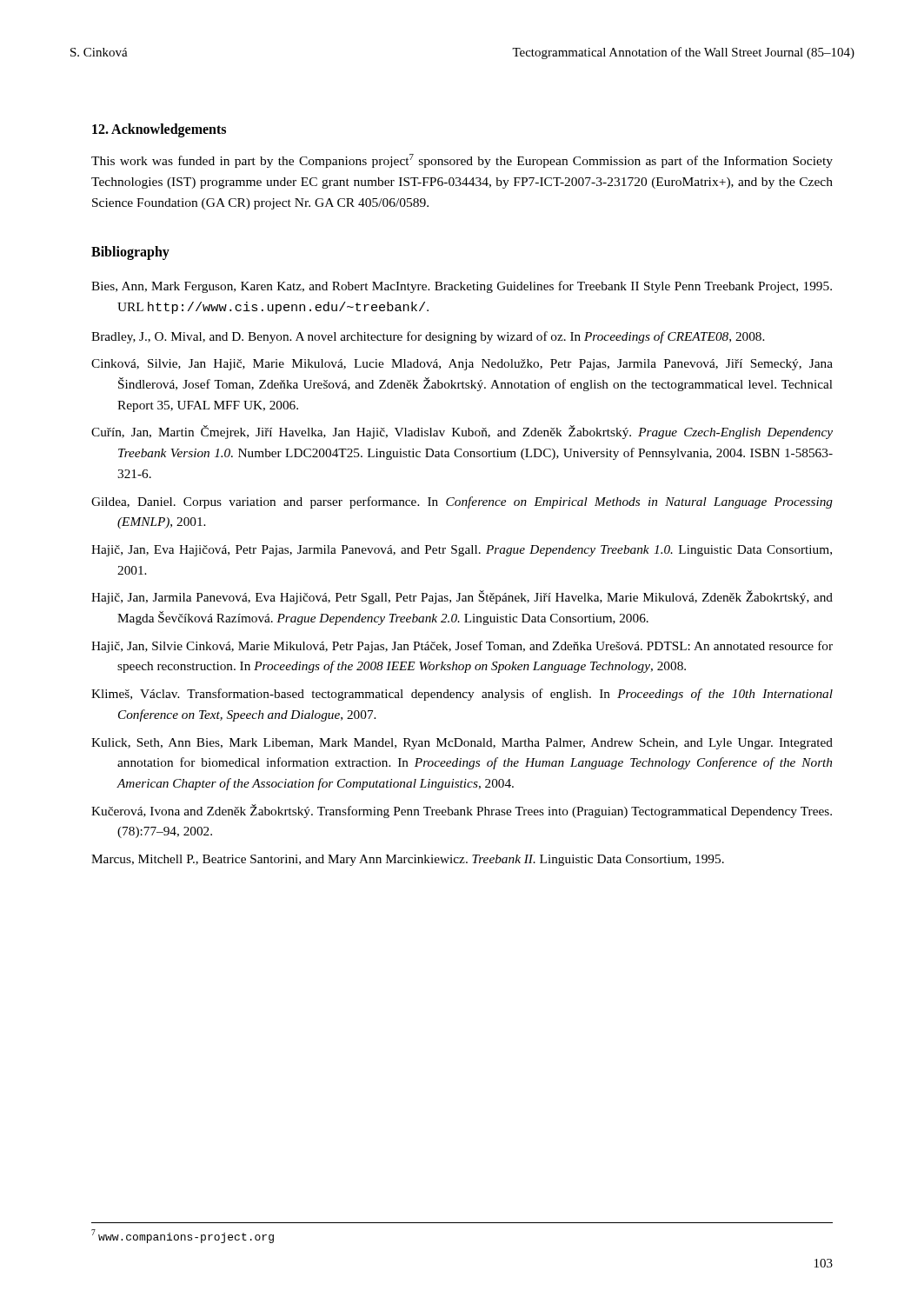Image resolution: width=924 pixels, height=1304 pixels.
Task: Locate the block starting "Cuřín, Jan, Martin Čmejrek, Jiří Havelka, Jan Hajič,"
Action: pos(462,453)
